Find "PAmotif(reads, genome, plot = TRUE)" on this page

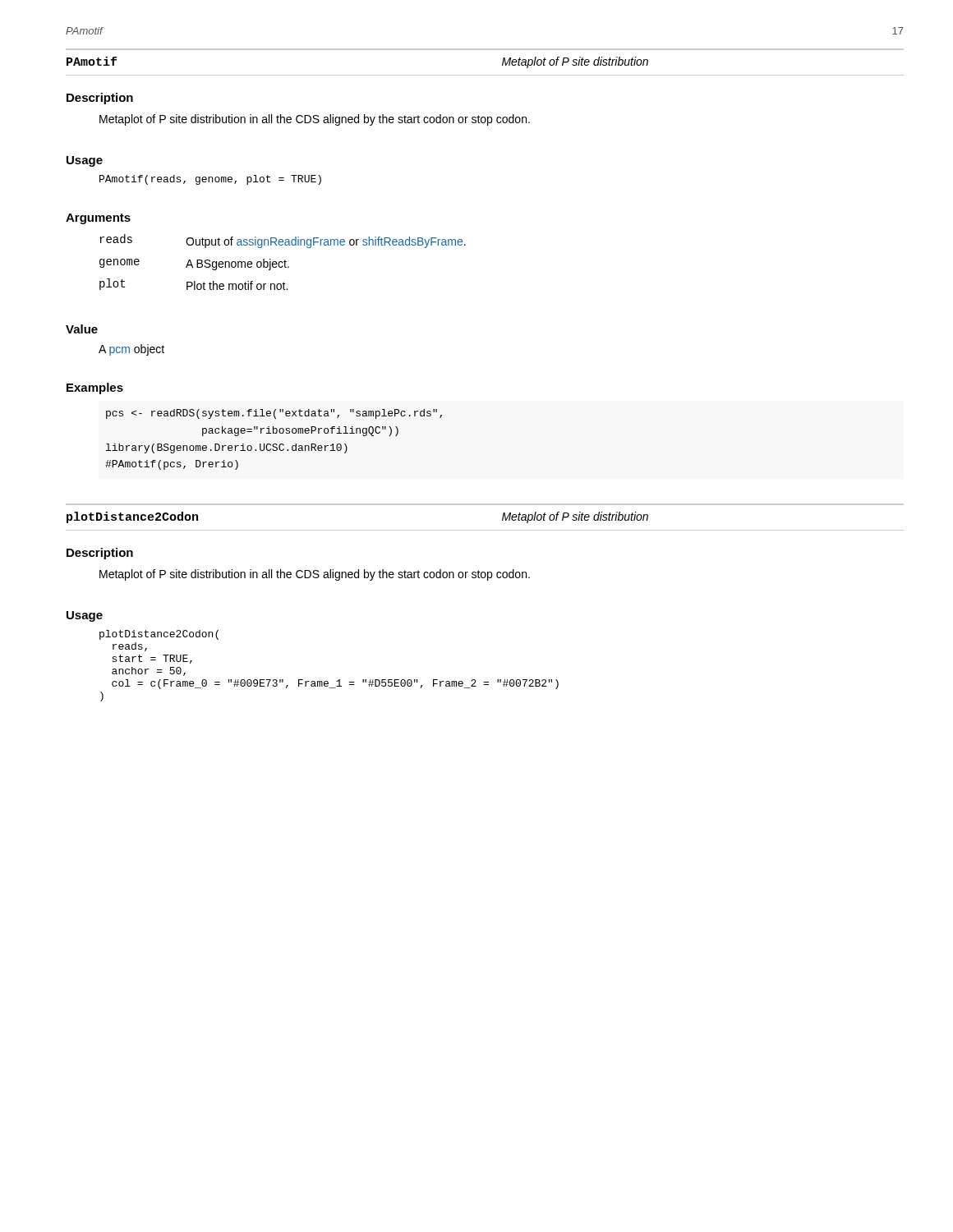click(x=211, y=180)
